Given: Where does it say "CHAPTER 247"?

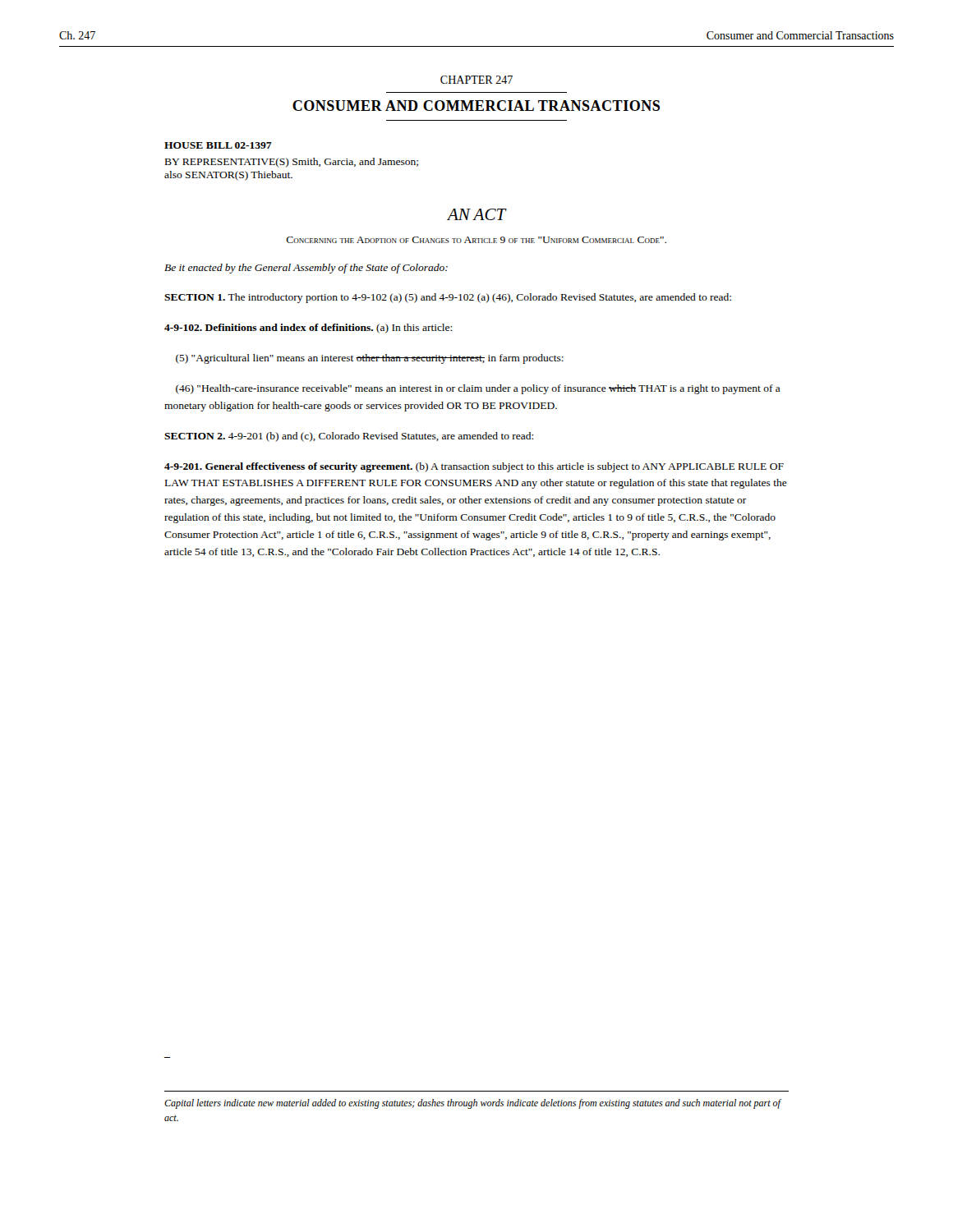Looking at the screenshot, I should 476,80.
